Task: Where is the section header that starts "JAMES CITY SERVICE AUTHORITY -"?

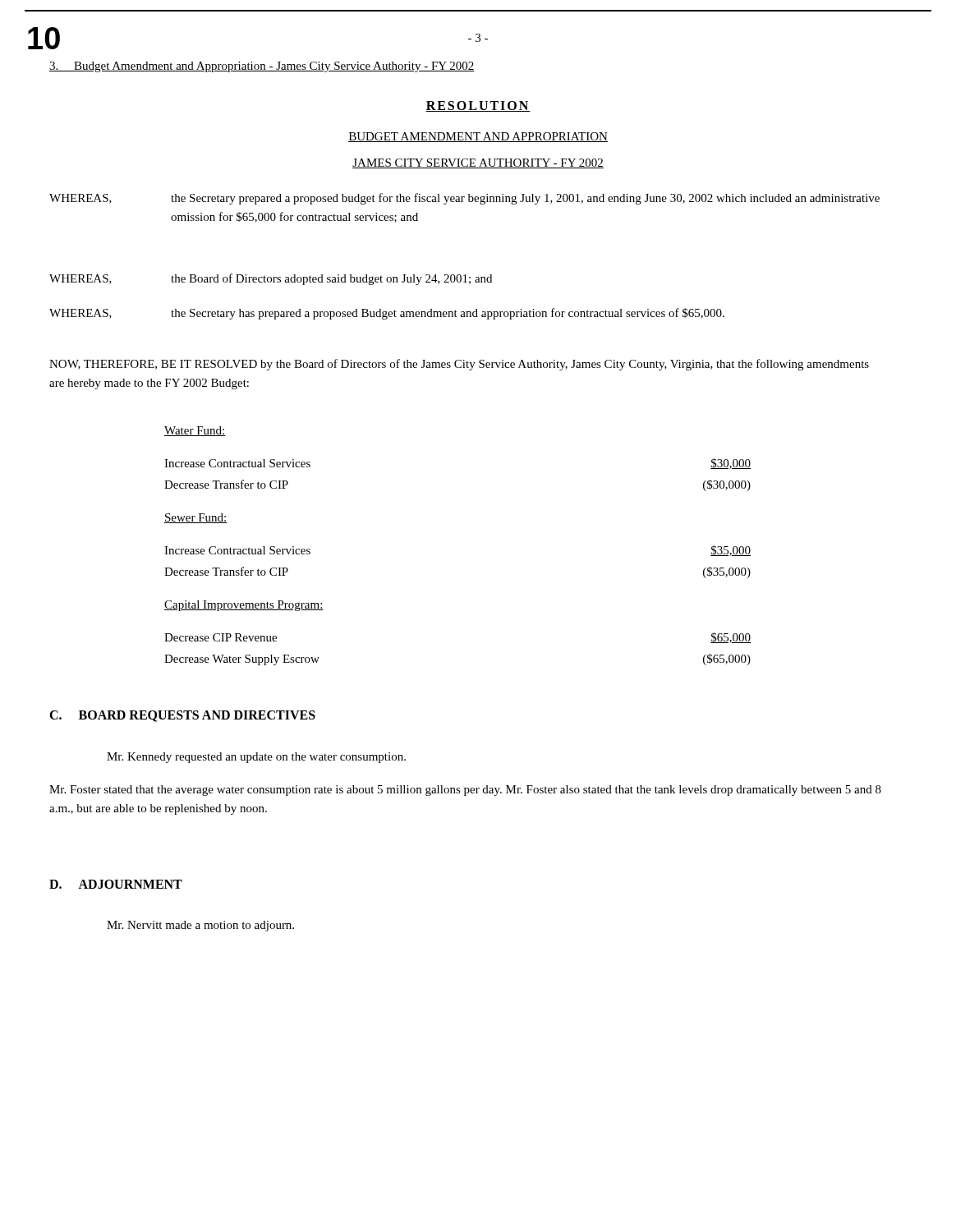Action: pyautogui.click(x=478, y=163)
